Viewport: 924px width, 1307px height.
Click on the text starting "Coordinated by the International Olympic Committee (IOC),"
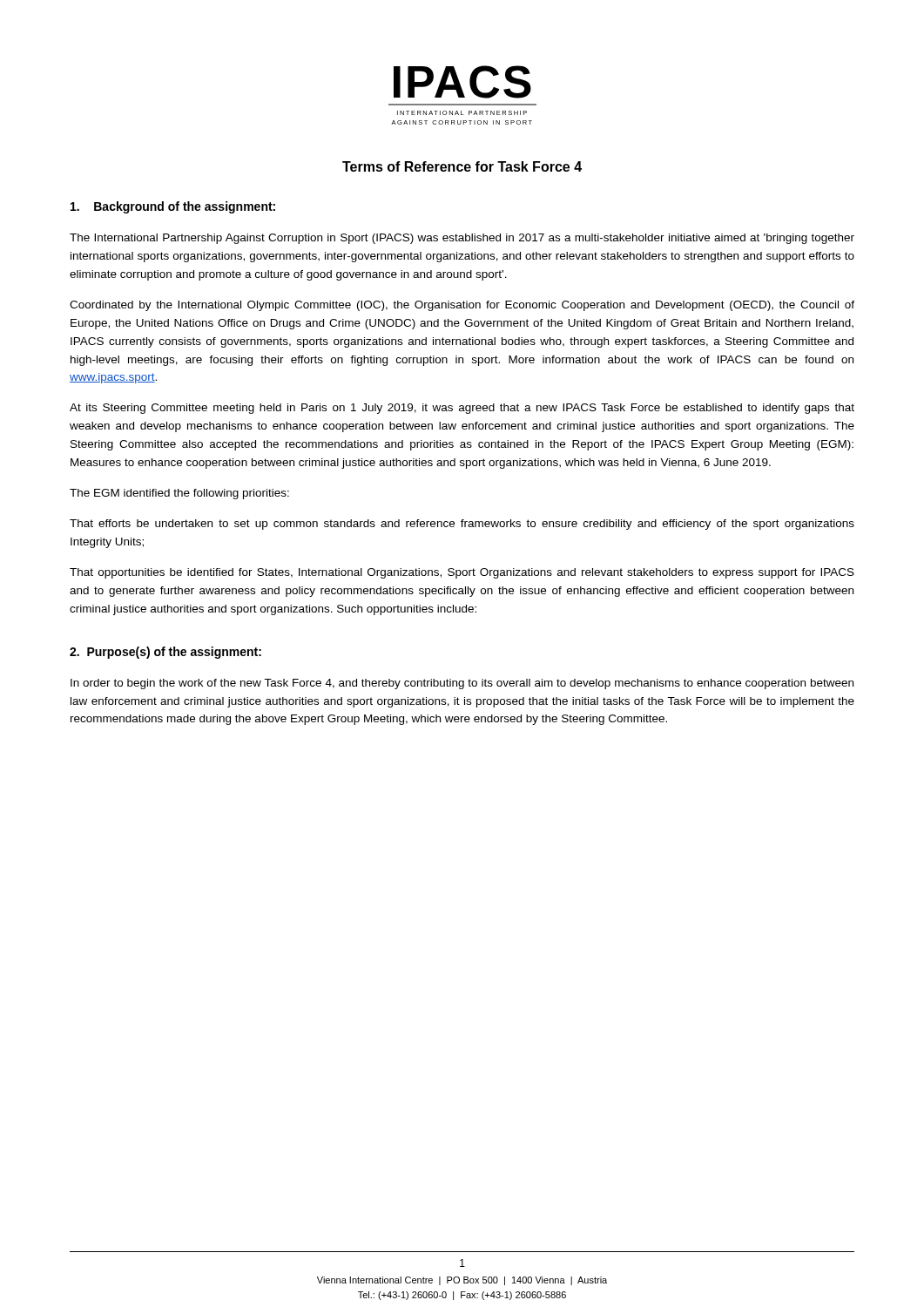[x=462, y=341]
